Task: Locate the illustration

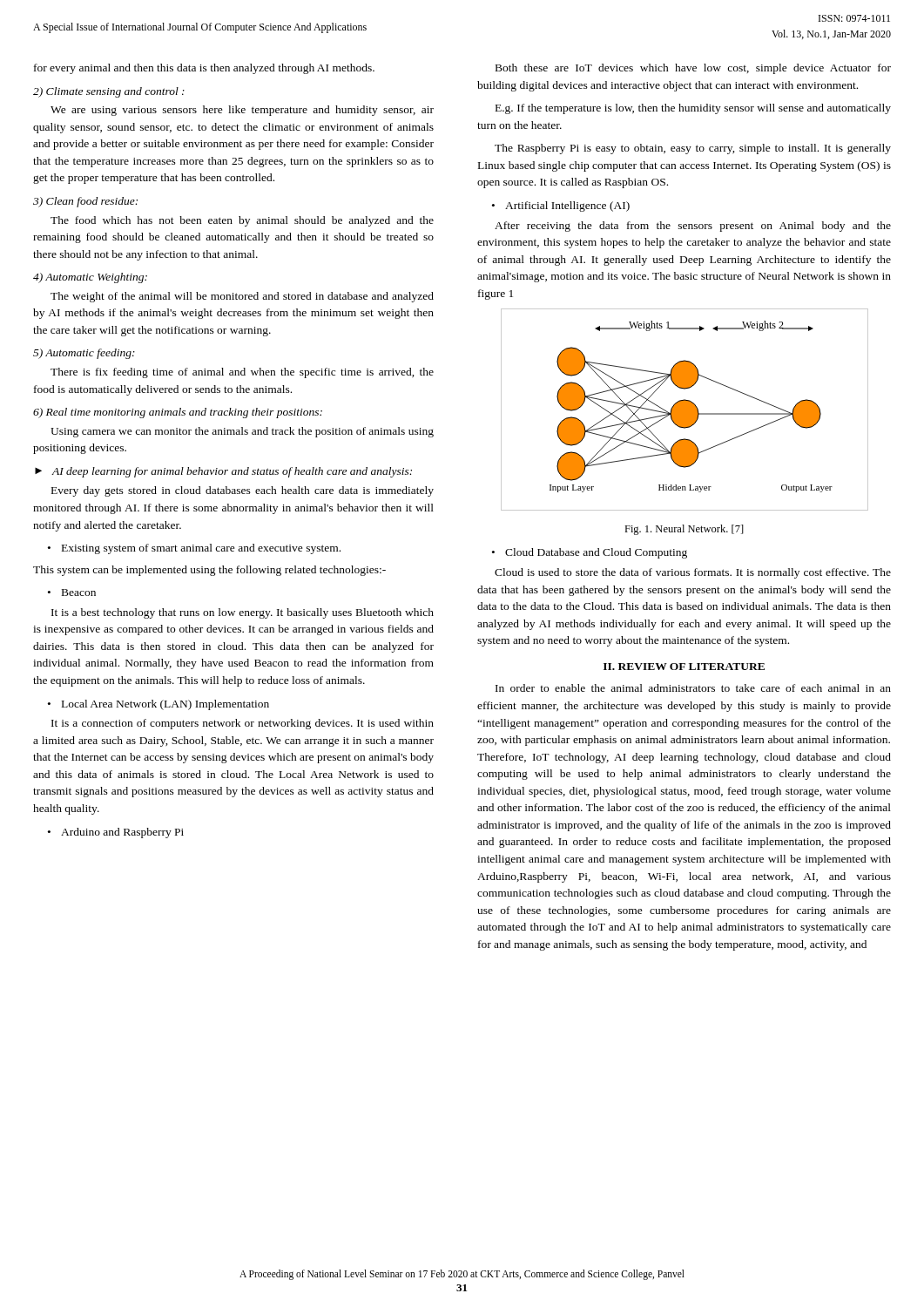Action: [x=684, y=412]
